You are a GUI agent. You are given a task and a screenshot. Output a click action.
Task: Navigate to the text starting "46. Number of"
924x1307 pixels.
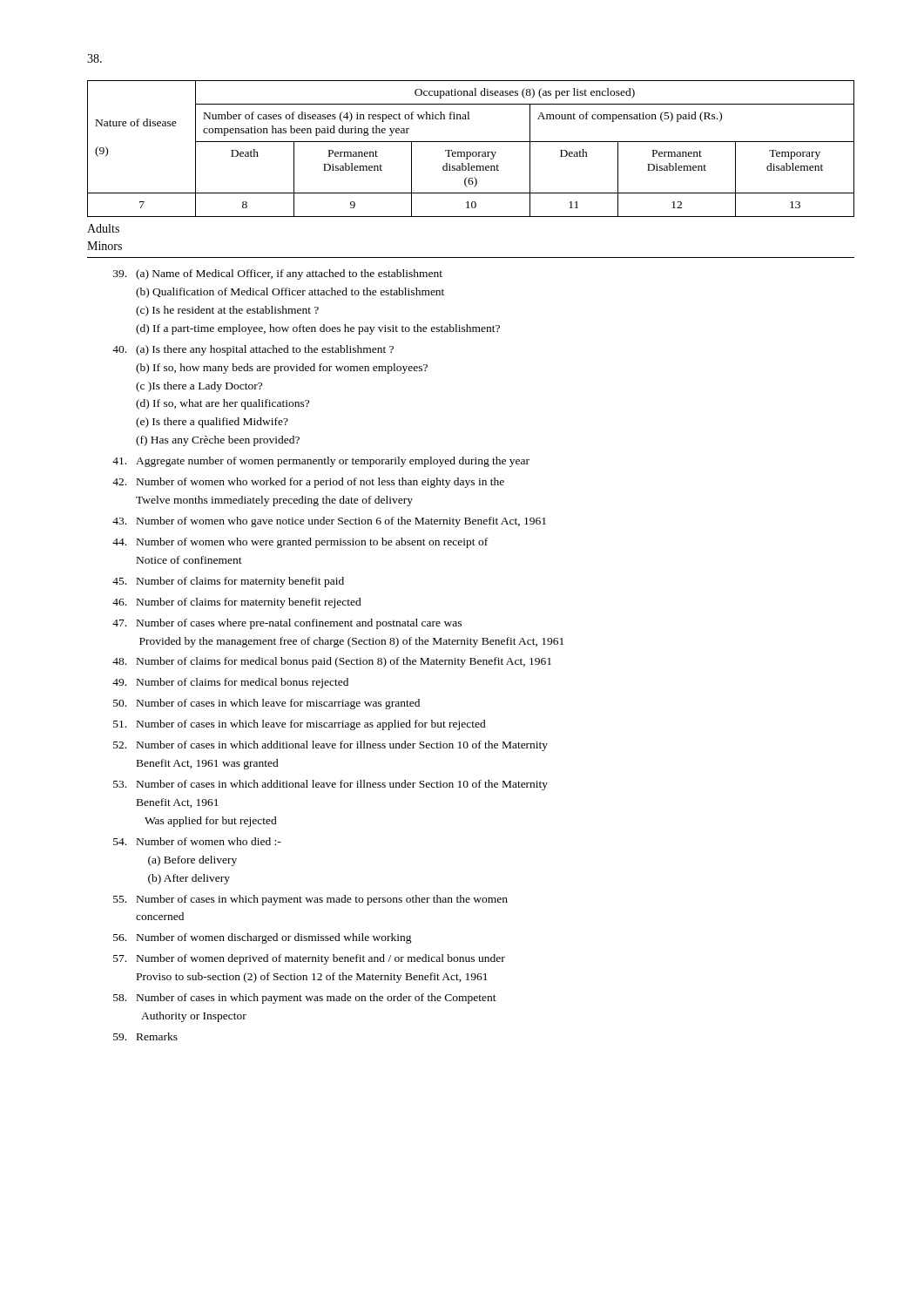[x=237, y=603]
